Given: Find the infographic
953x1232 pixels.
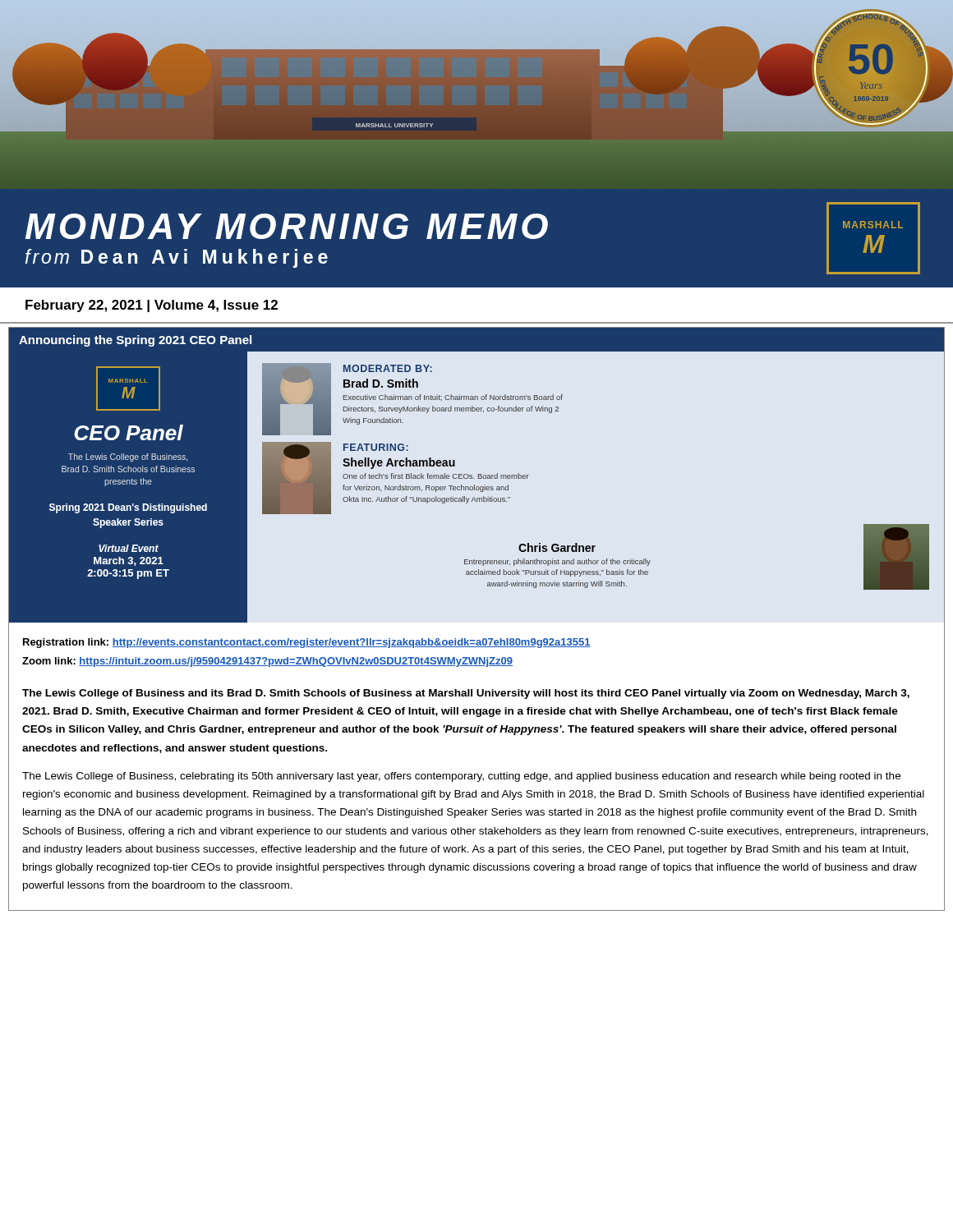Looking at the screenshot, I should click(476, 487).
